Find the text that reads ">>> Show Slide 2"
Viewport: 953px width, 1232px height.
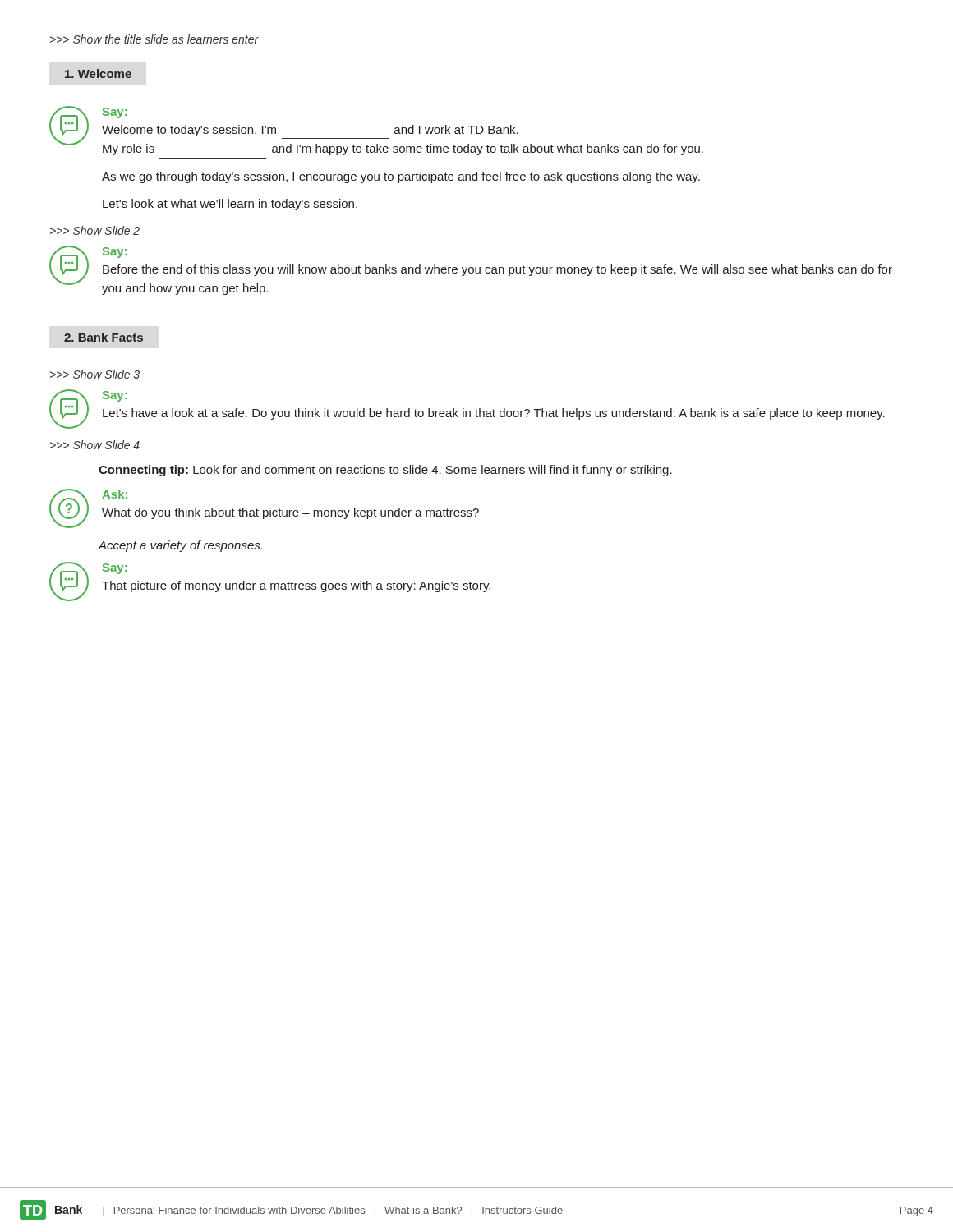(95, 231)
